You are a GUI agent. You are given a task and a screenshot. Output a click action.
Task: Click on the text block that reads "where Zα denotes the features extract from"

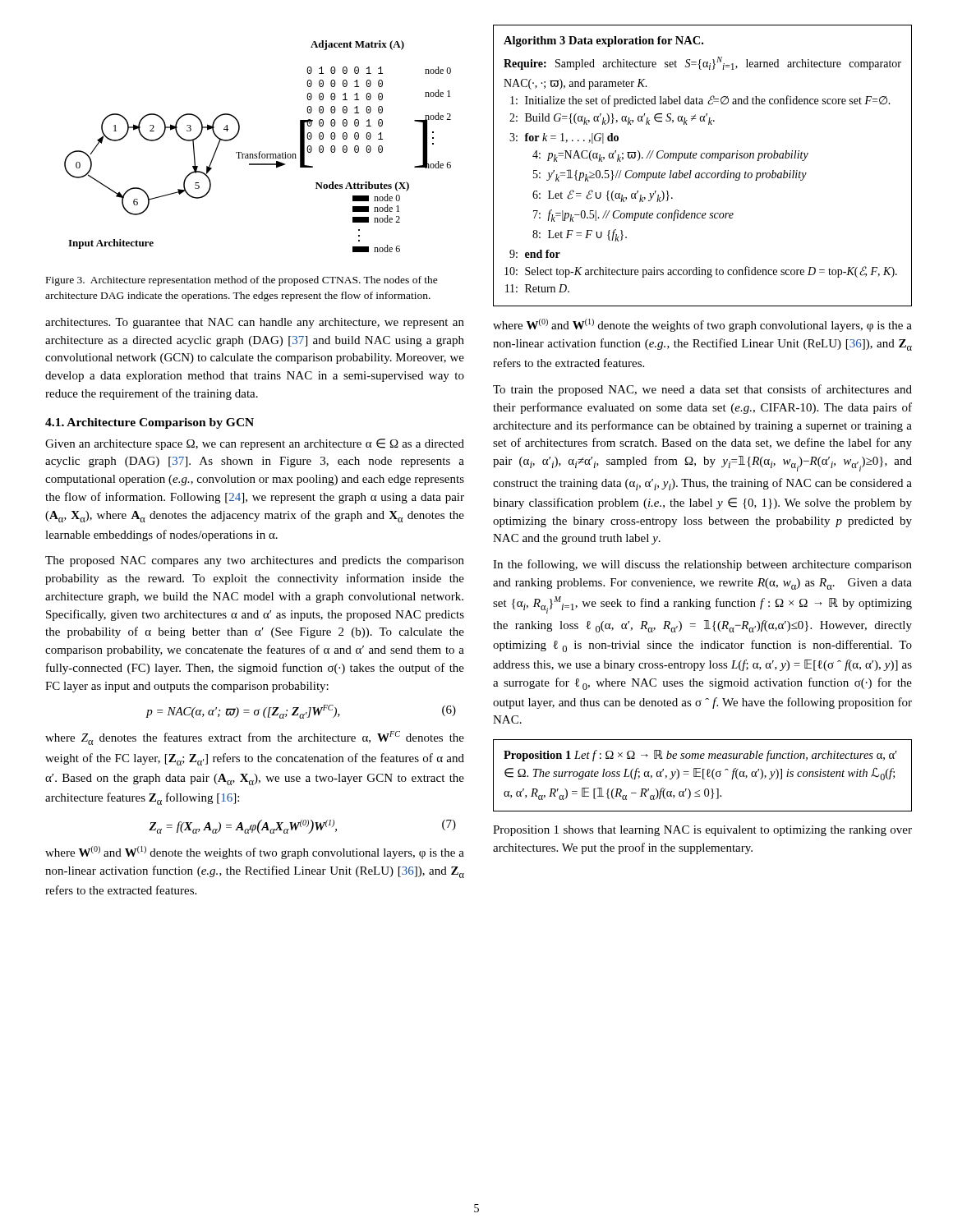click(x=255, y=768)
